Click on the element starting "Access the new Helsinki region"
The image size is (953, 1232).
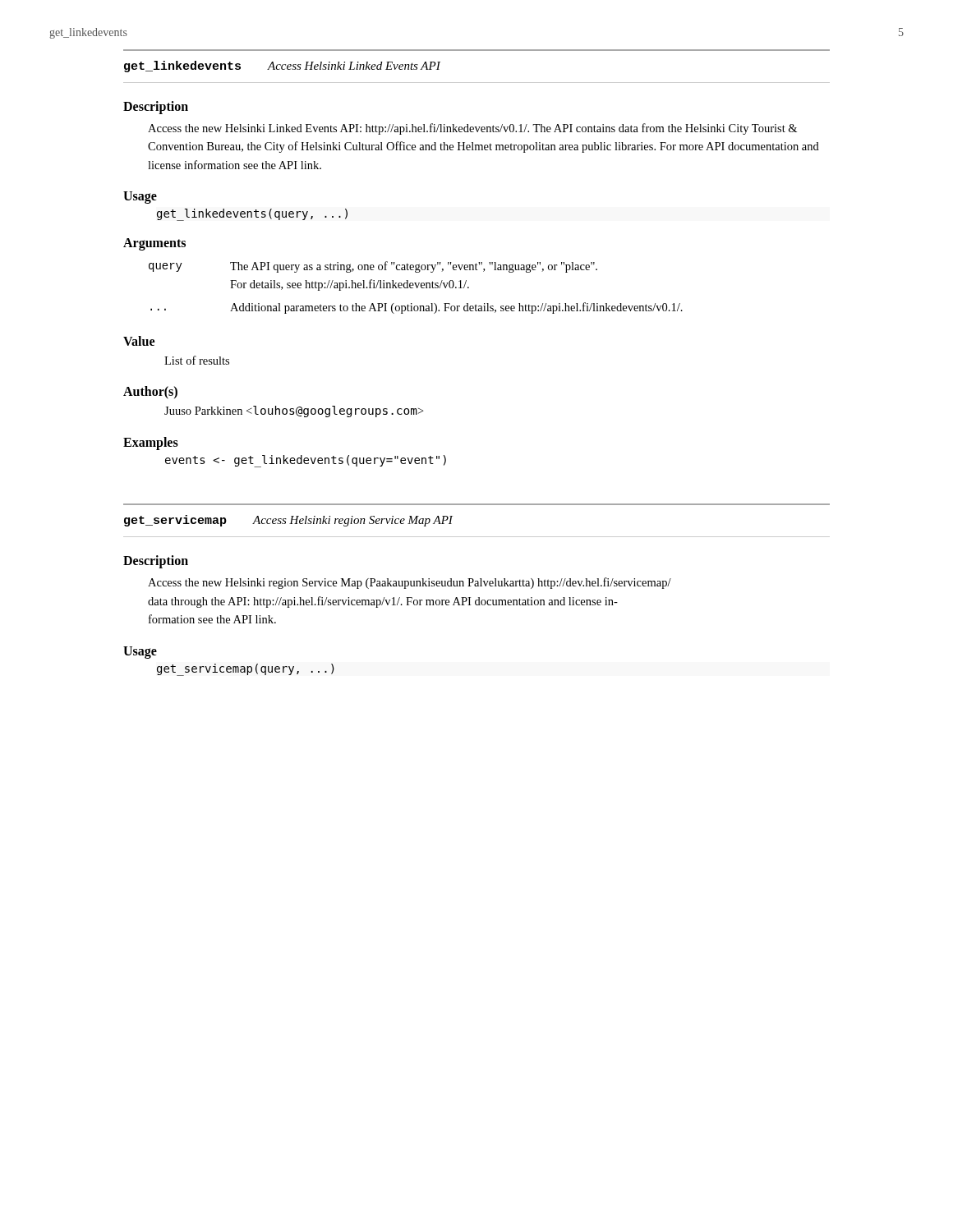coord(409,601)
